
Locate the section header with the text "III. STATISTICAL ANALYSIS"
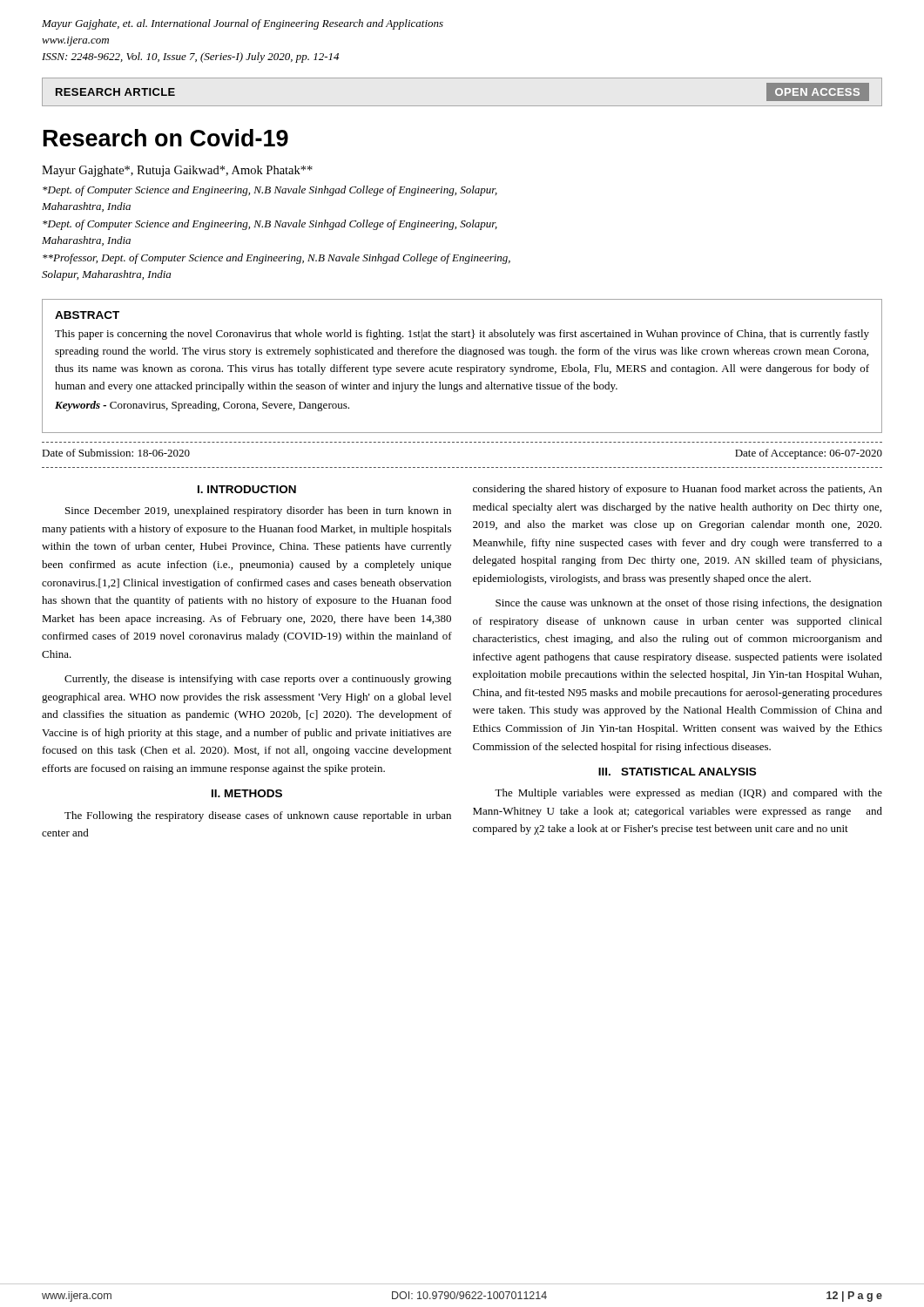[x=677, y=772]
